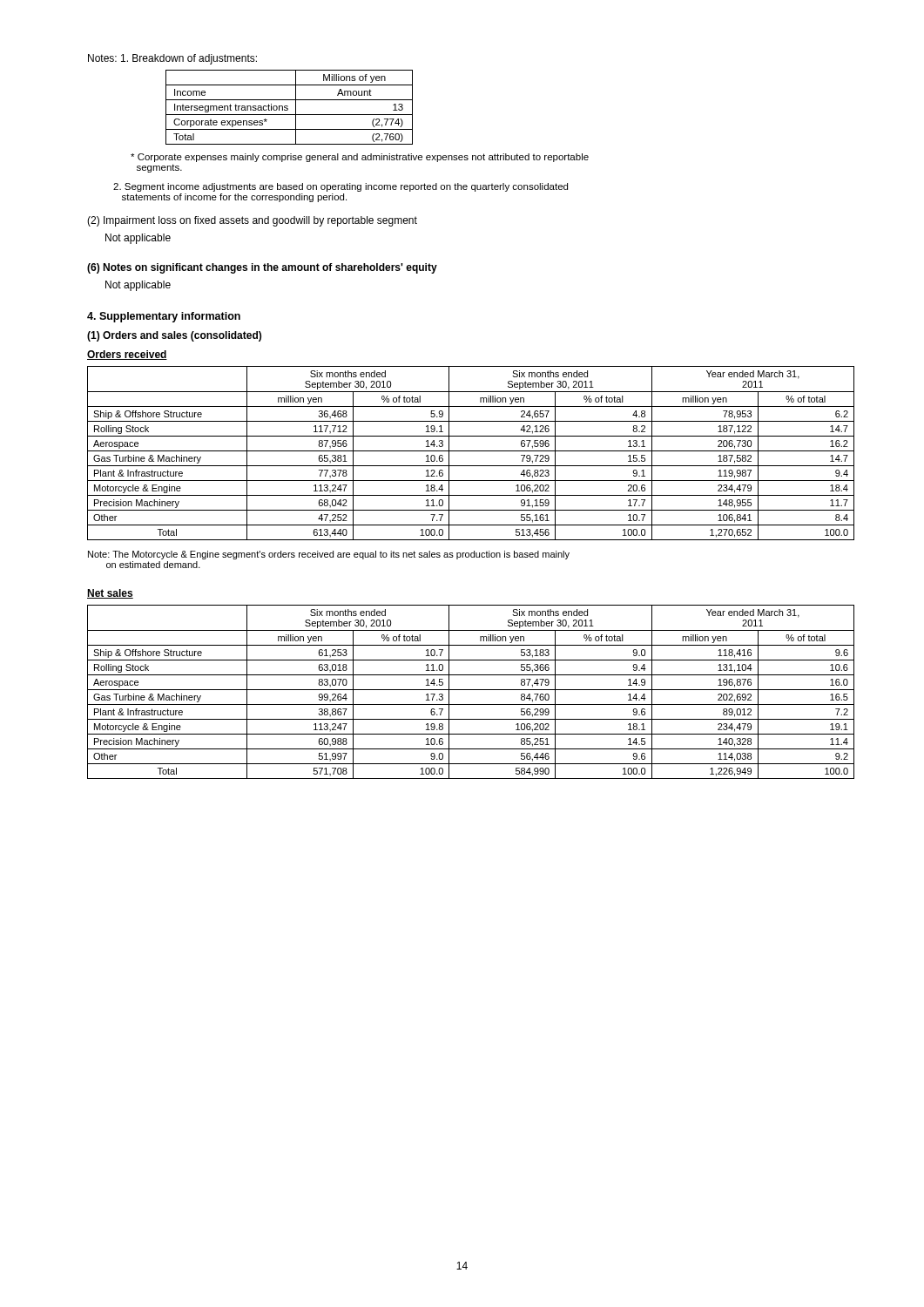
Task: Click on the caption containing "Net sales"
Action: tap(110, 593)
